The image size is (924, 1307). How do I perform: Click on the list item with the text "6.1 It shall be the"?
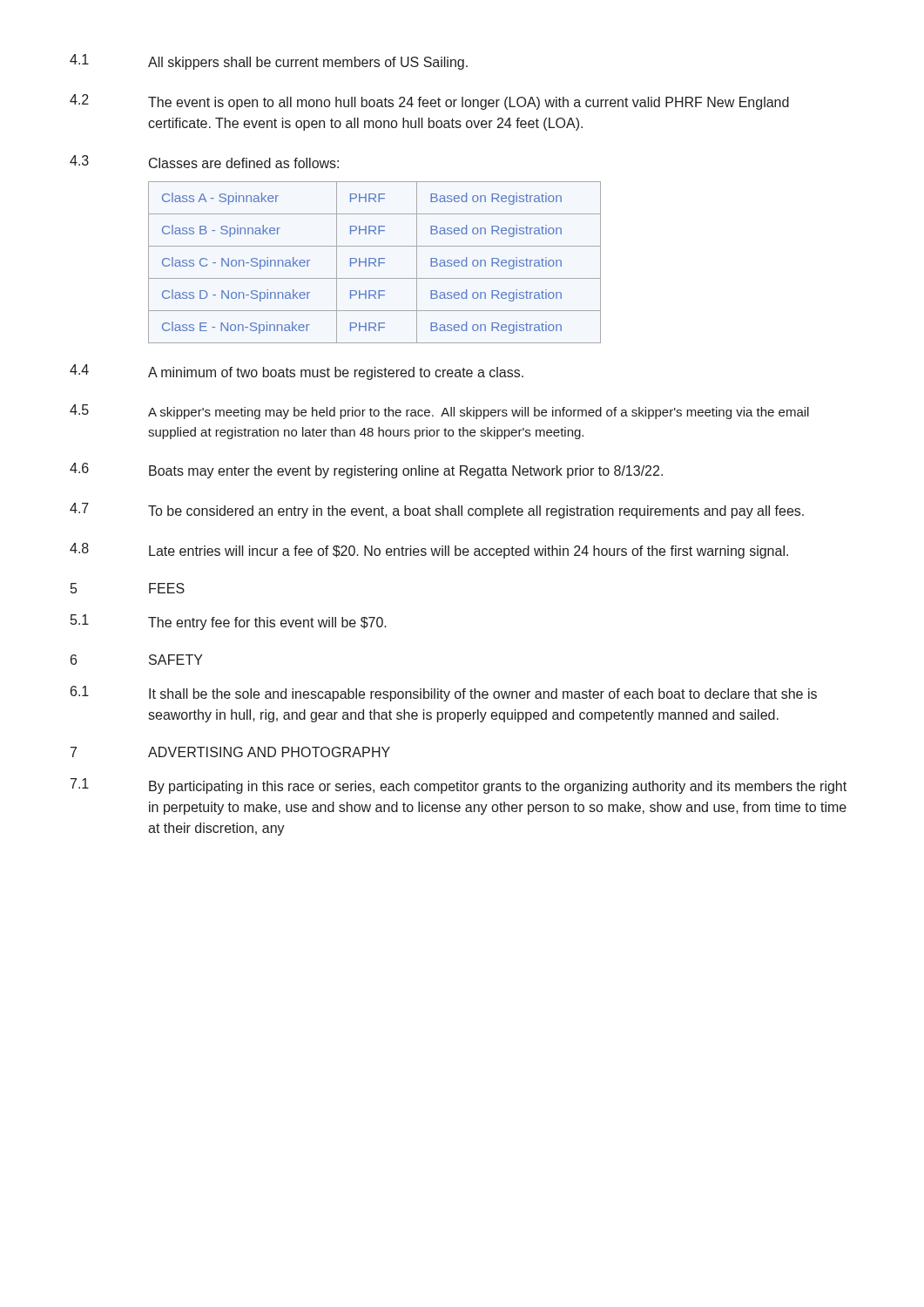click(x=462, y=705)
